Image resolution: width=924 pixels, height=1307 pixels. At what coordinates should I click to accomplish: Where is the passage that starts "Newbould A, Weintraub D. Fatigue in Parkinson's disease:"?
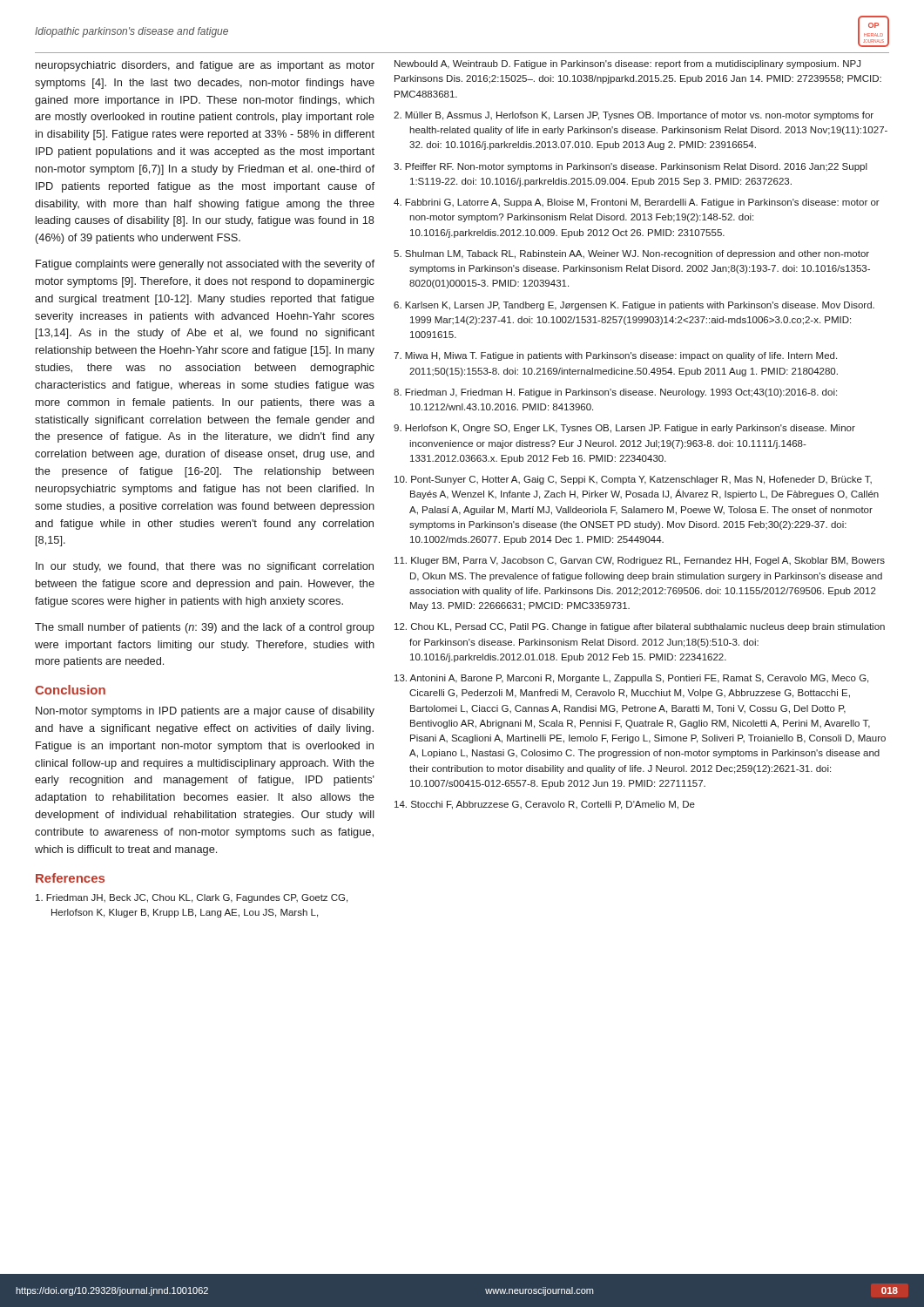tap(638, 79)
